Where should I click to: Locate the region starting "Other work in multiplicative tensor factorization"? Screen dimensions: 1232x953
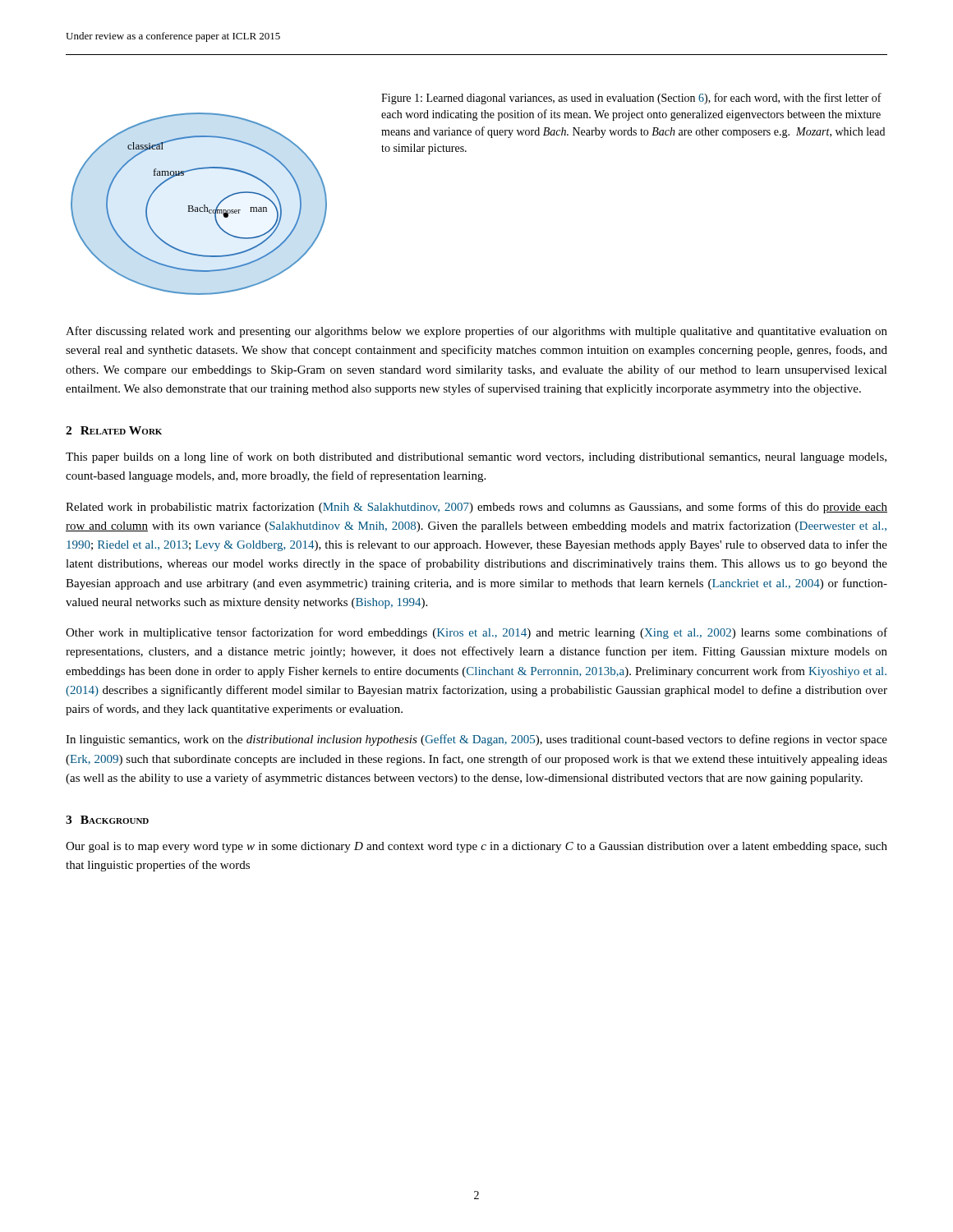click(476, 671)
